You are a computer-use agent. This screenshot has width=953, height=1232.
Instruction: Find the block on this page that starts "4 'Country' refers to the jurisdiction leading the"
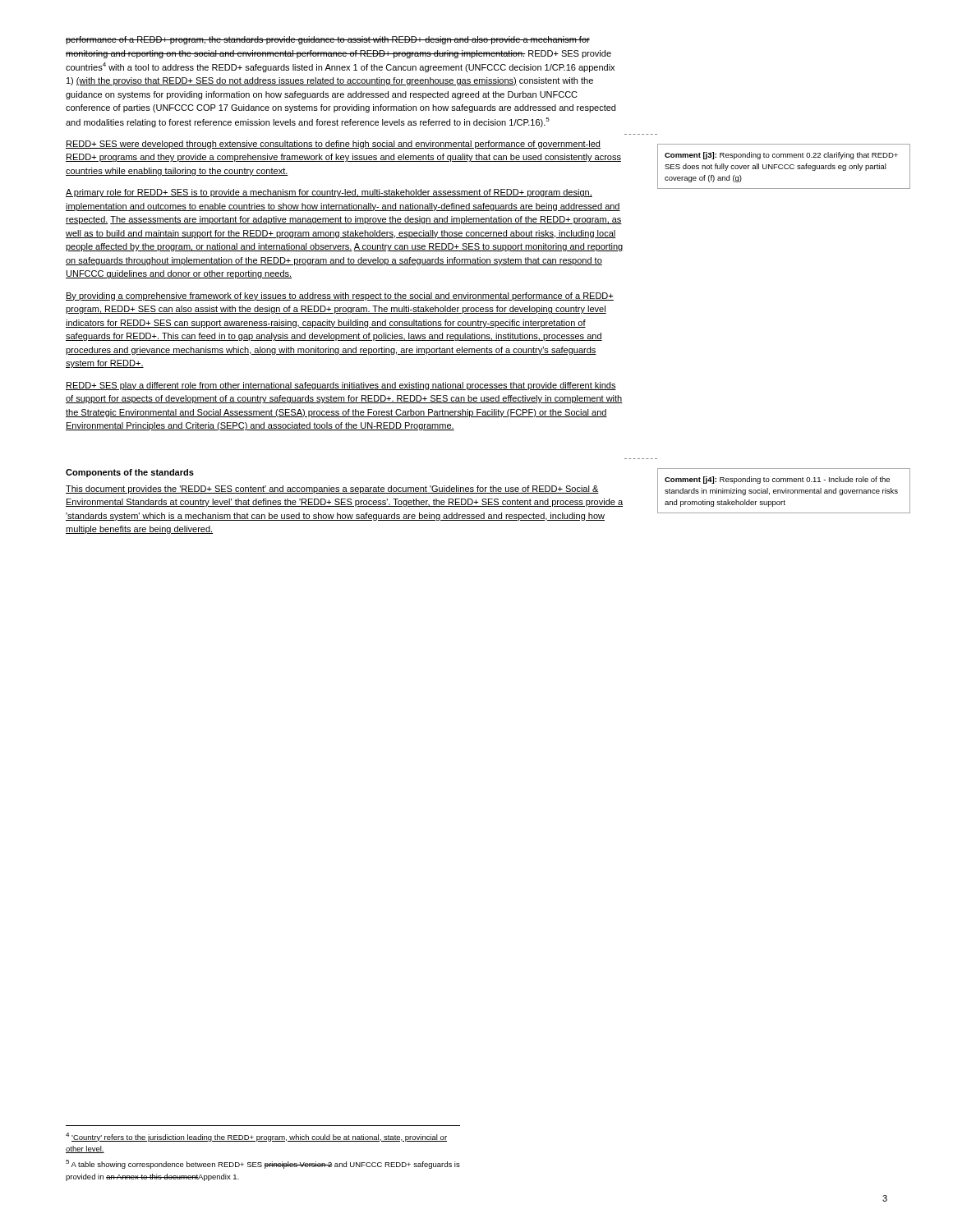click(263, 1156)
